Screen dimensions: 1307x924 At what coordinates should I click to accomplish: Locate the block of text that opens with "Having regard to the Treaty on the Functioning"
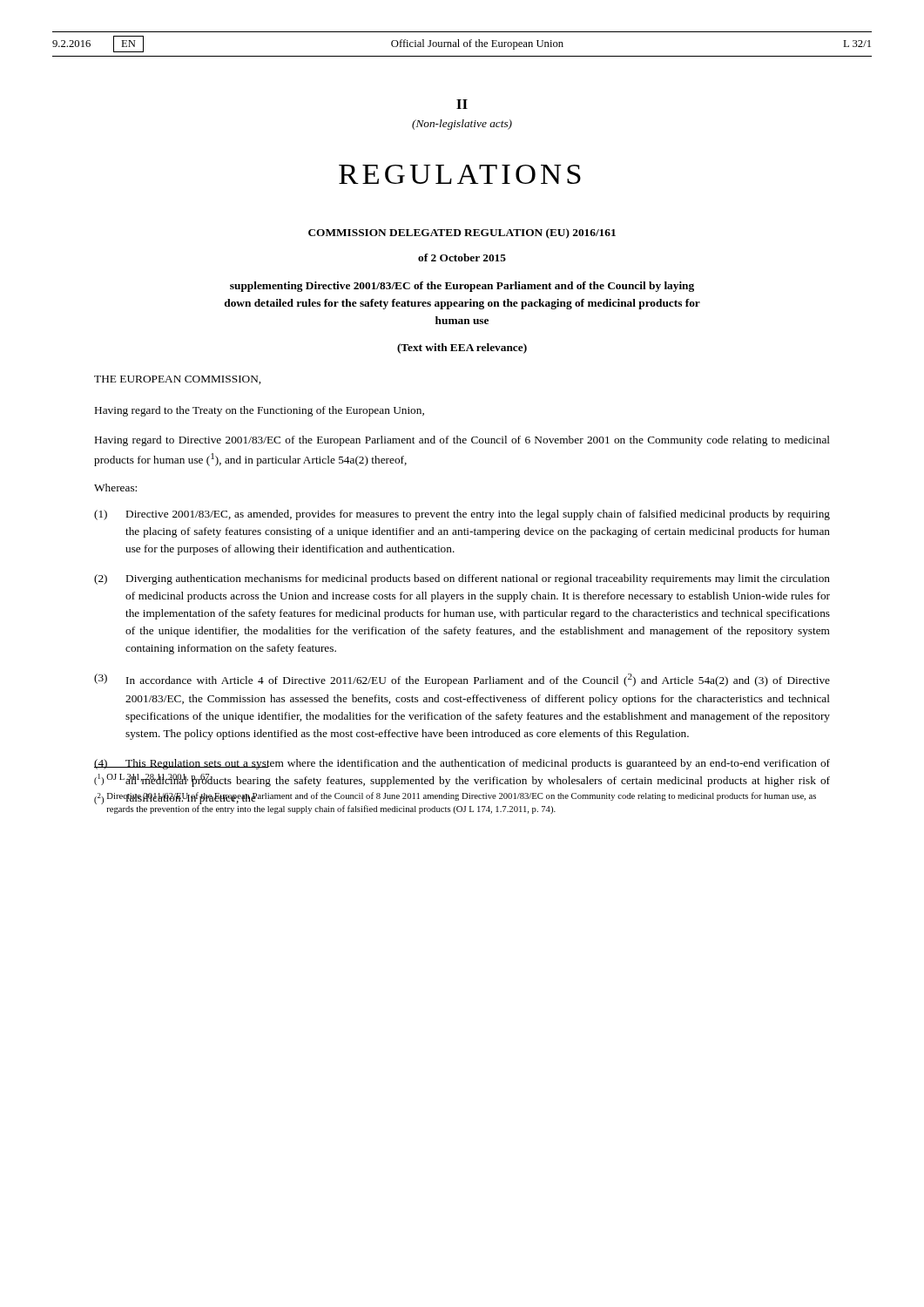coord(259,410)
